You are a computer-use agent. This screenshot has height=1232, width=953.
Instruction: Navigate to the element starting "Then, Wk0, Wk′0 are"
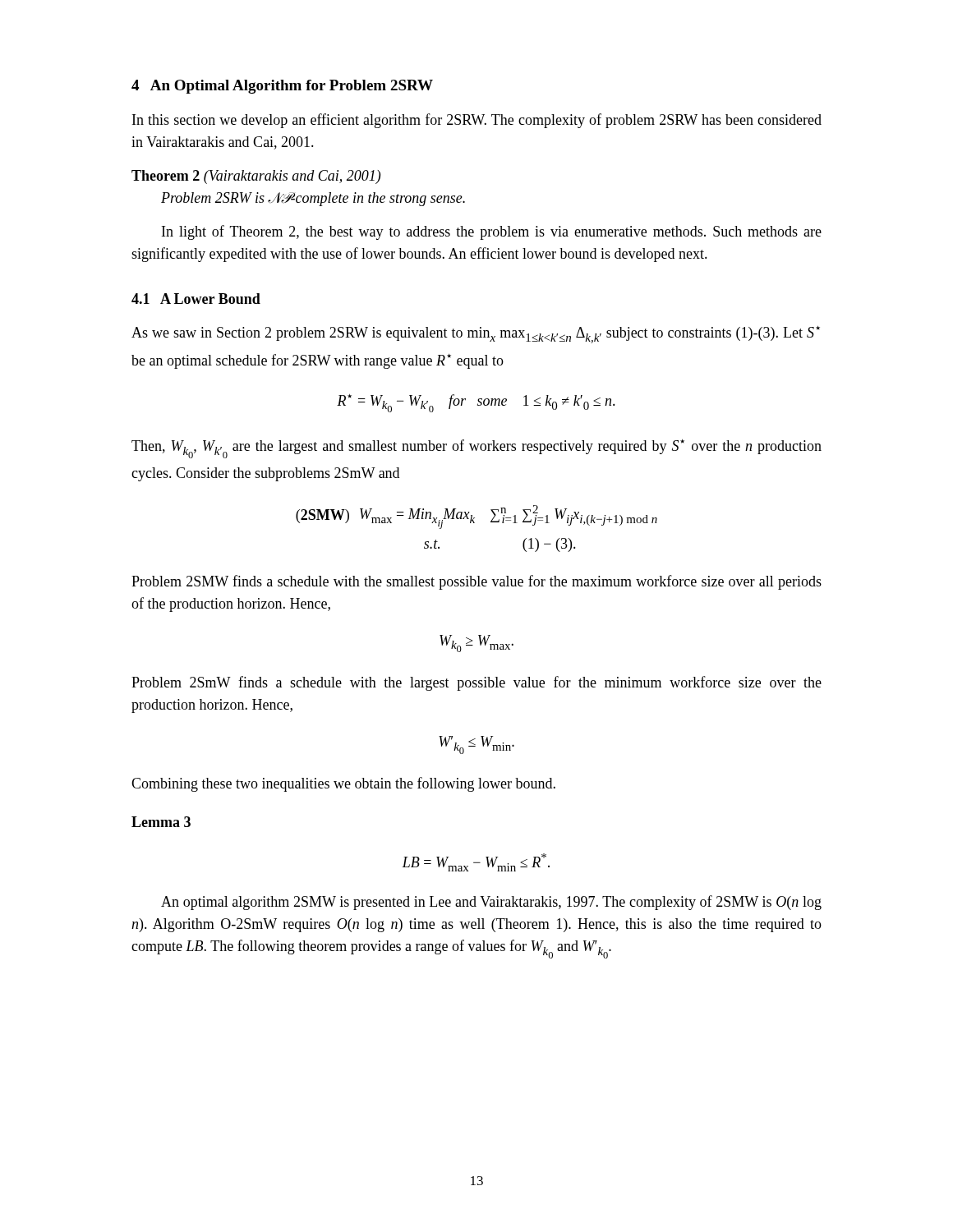click(x=476, y=458)
